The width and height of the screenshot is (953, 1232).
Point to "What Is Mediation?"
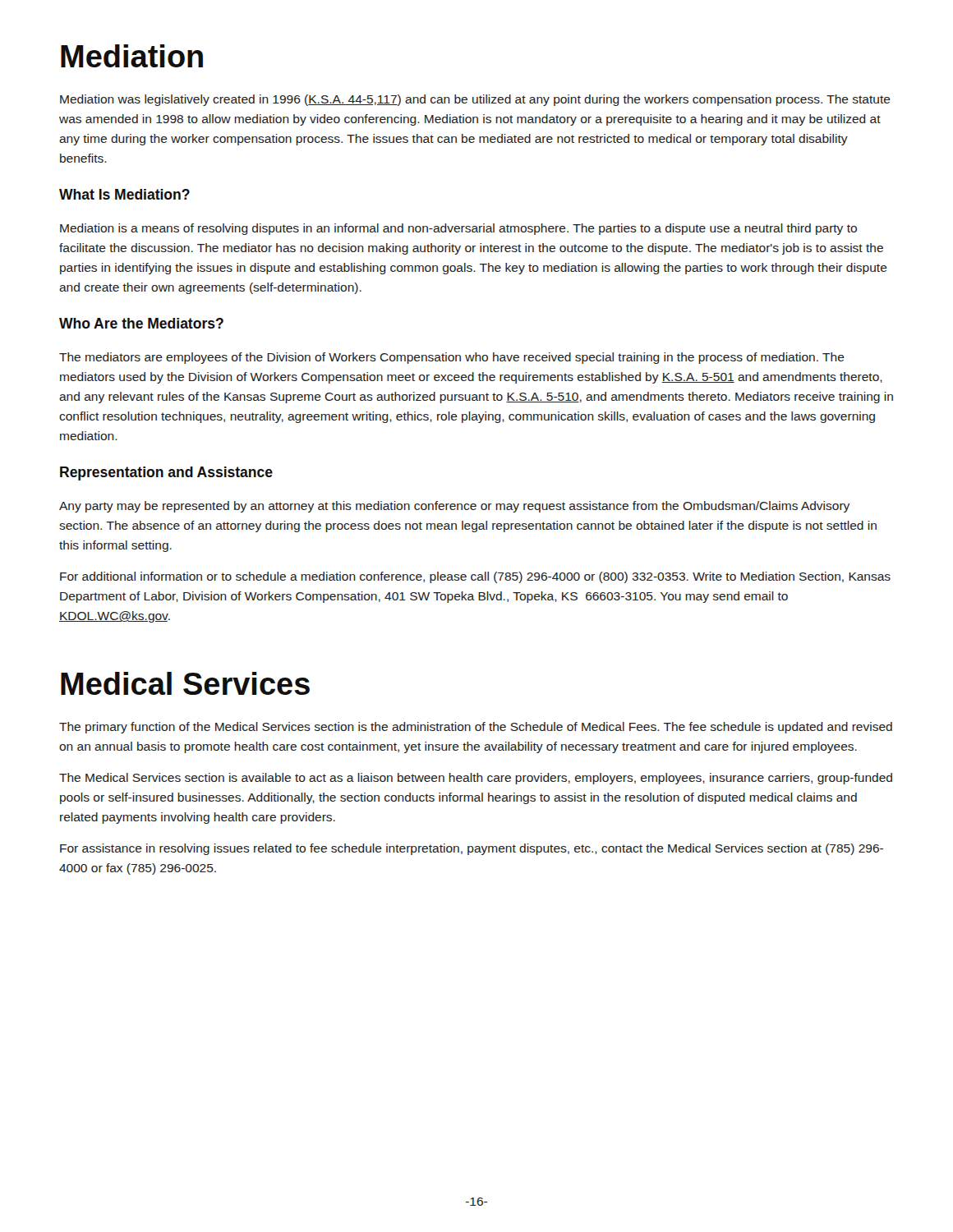tap(124, 194)
